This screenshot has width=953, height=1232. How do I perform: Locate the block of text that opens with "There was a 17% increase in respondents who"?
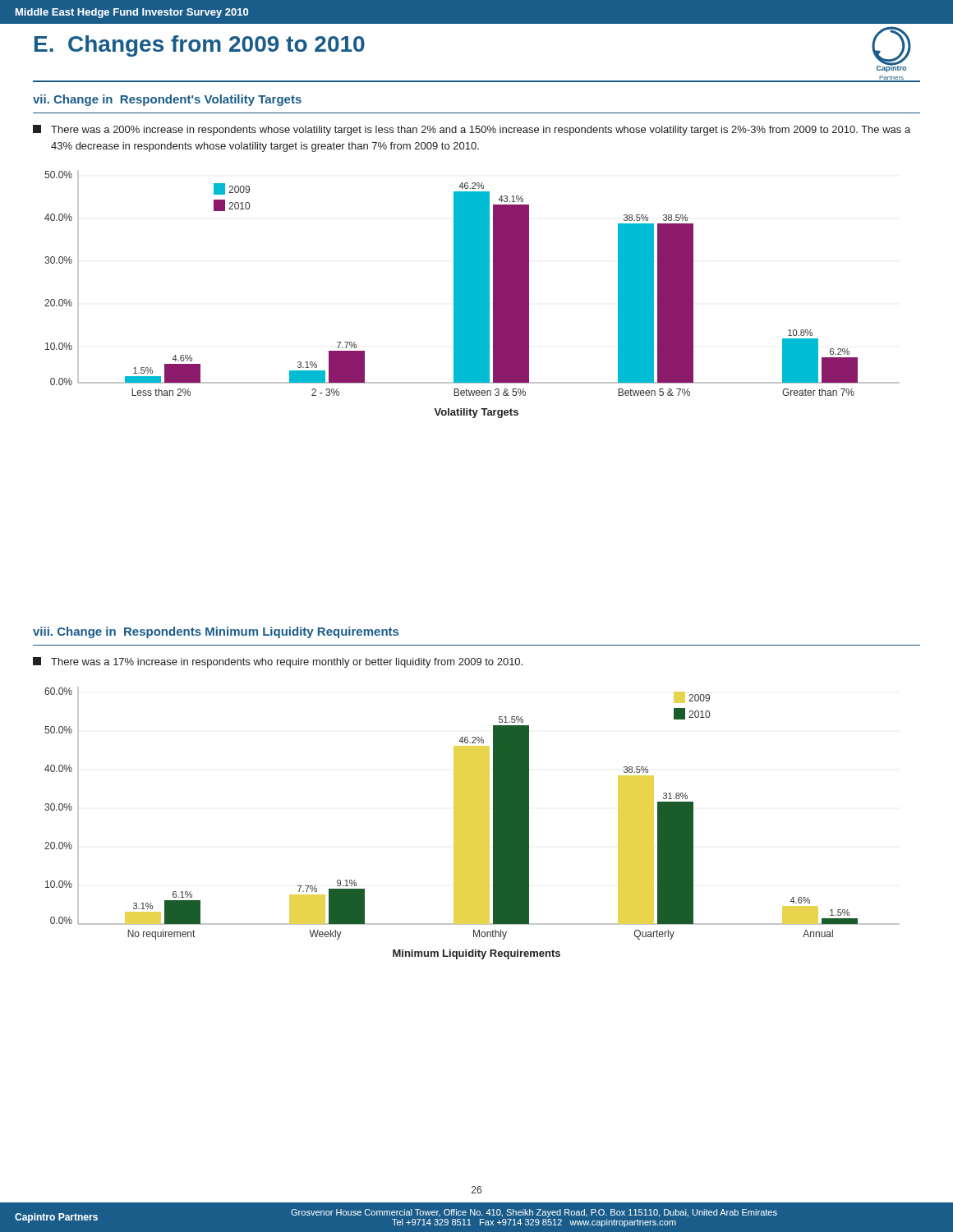coord(278,662)
